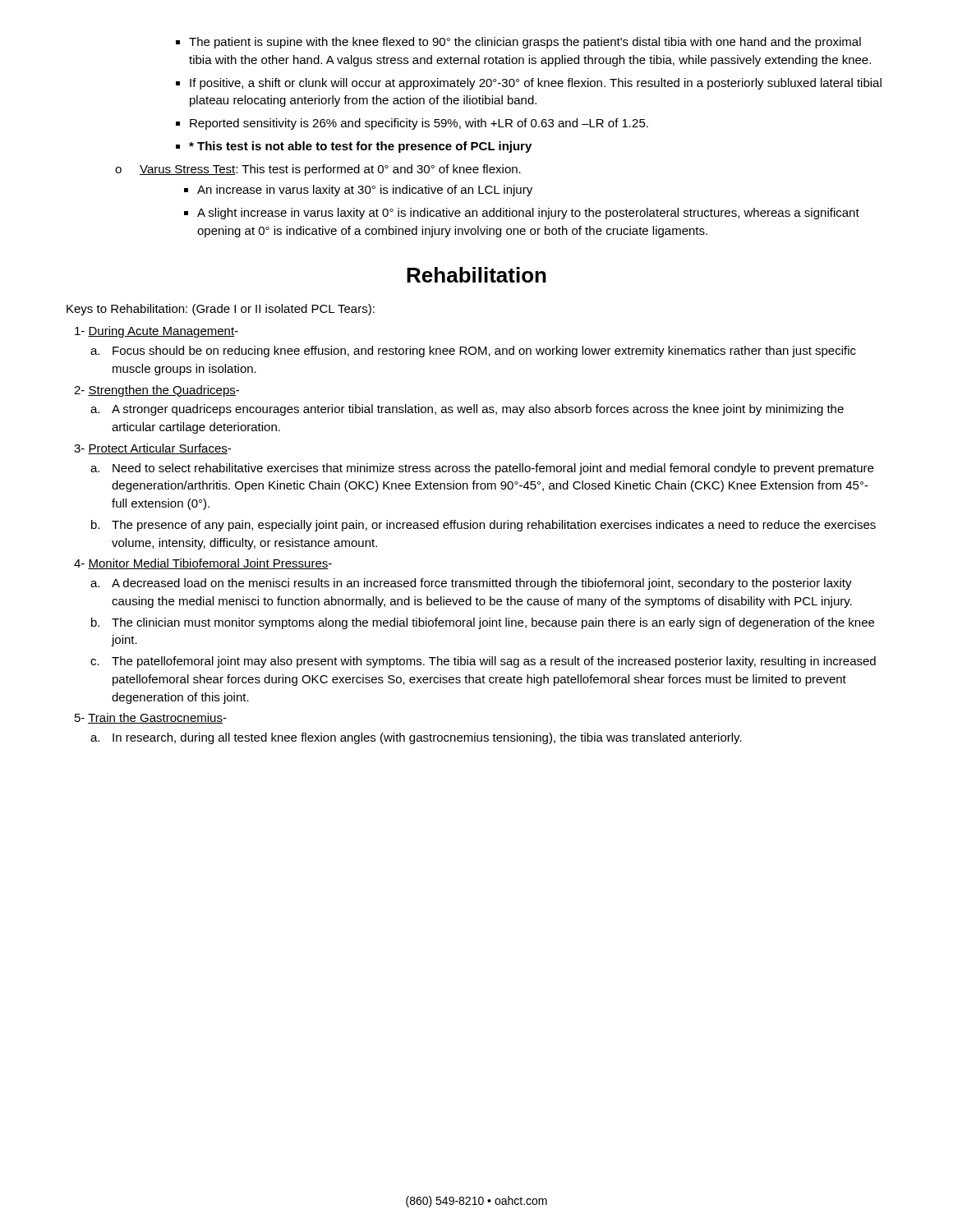Select the region starting "2- Strengthen the Quadriceps- a. A stronger quadriceps"

(x=481, y=408)
